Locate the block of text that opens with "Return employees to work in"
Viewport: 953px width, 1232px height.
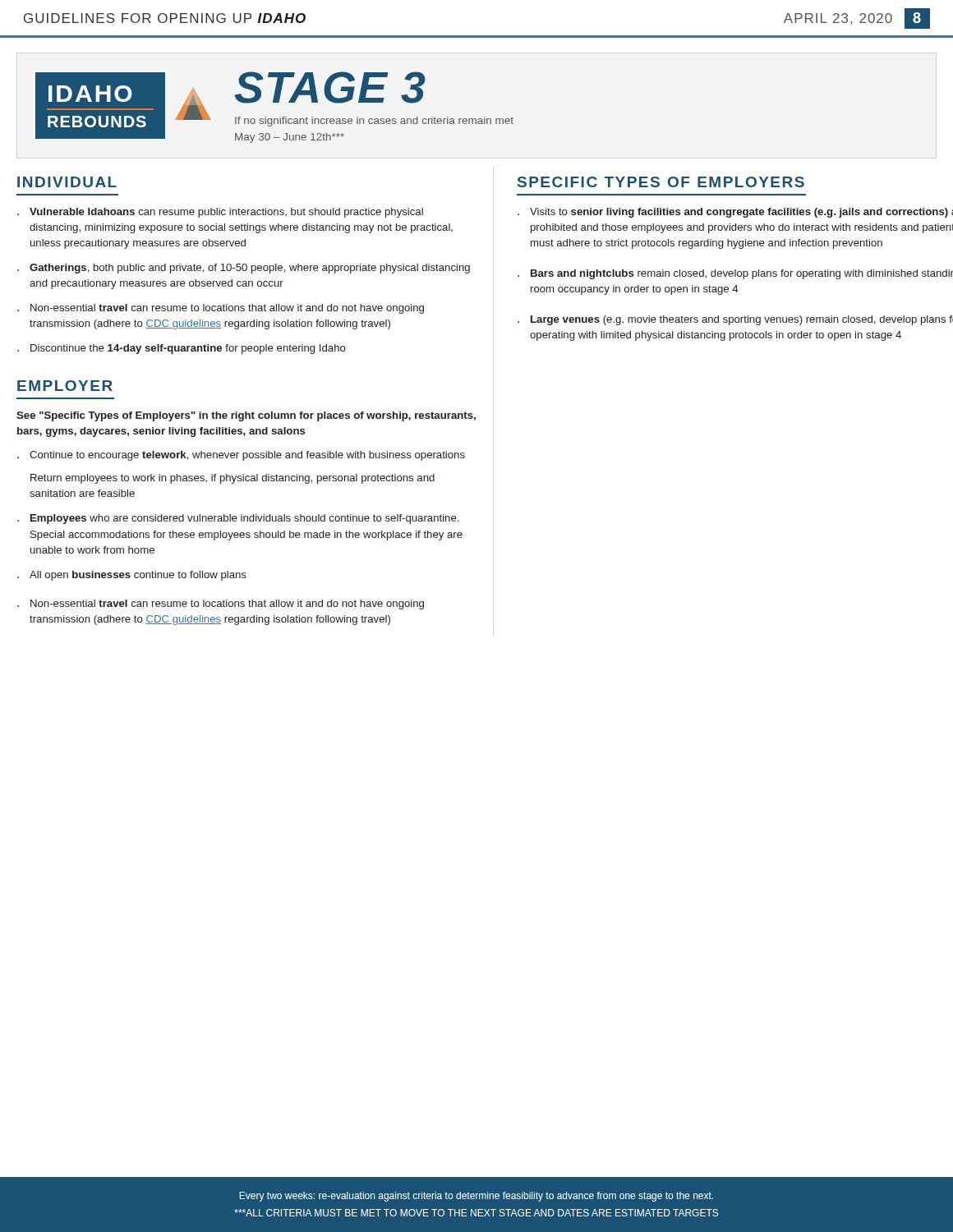(232, 486)
